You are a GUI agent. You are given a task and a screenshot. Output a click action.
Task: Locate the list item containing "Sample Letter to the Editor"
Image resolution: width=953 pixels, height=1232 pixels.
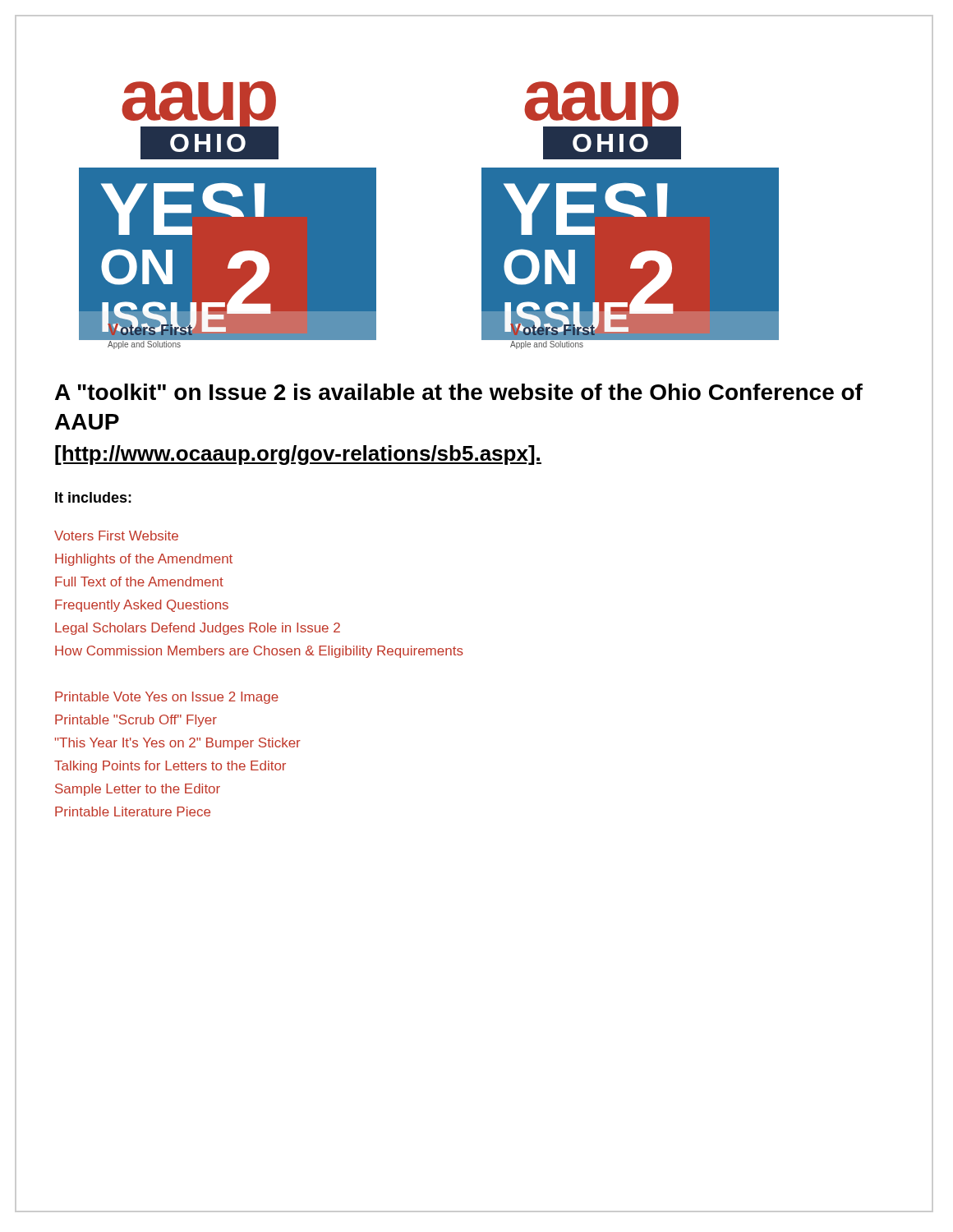pos(137,789)
